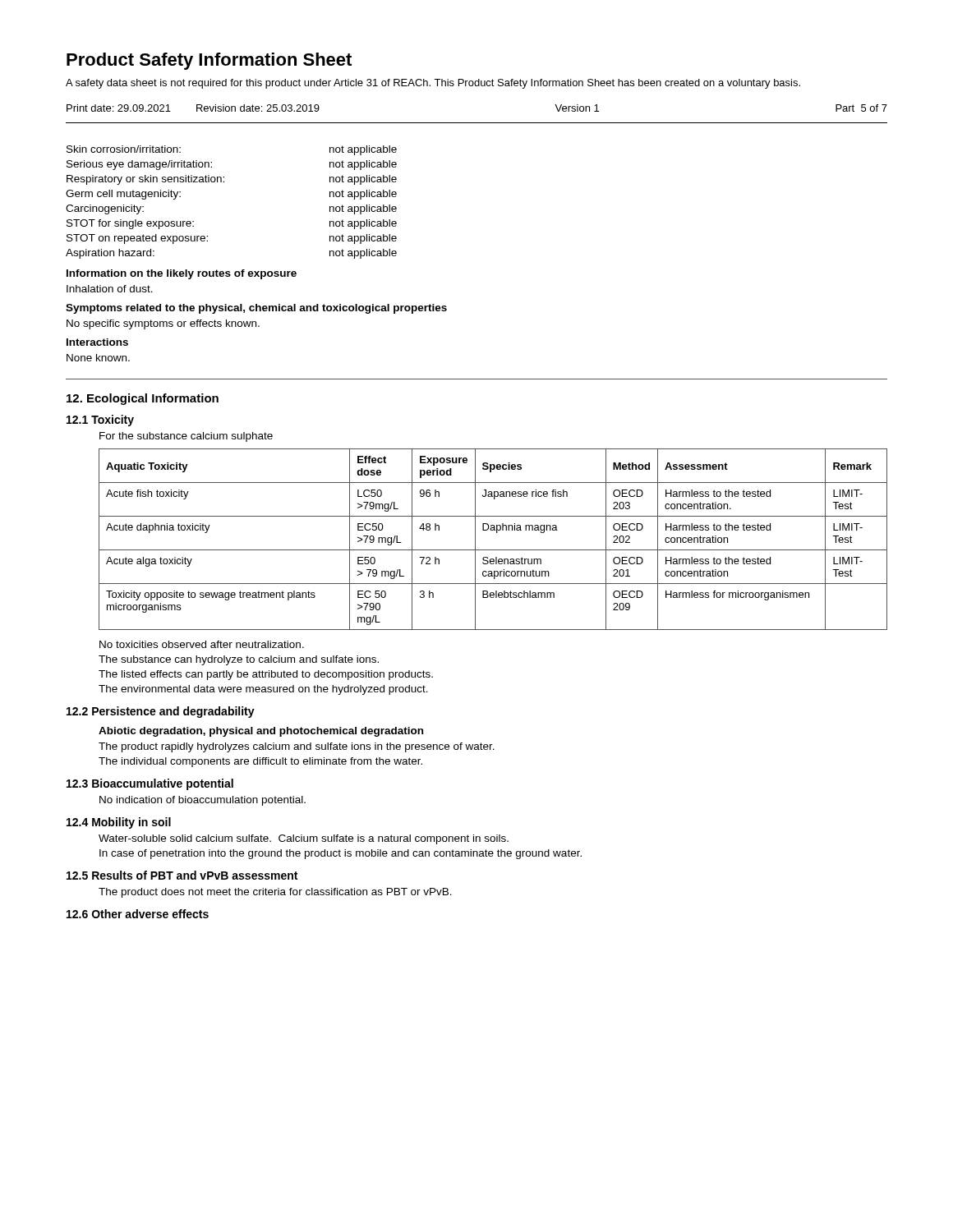Viewport: 953px width, 1232px height.
Task: Locate the text "12.6 Other adverse effects"
Action: (x=137, y=914)
